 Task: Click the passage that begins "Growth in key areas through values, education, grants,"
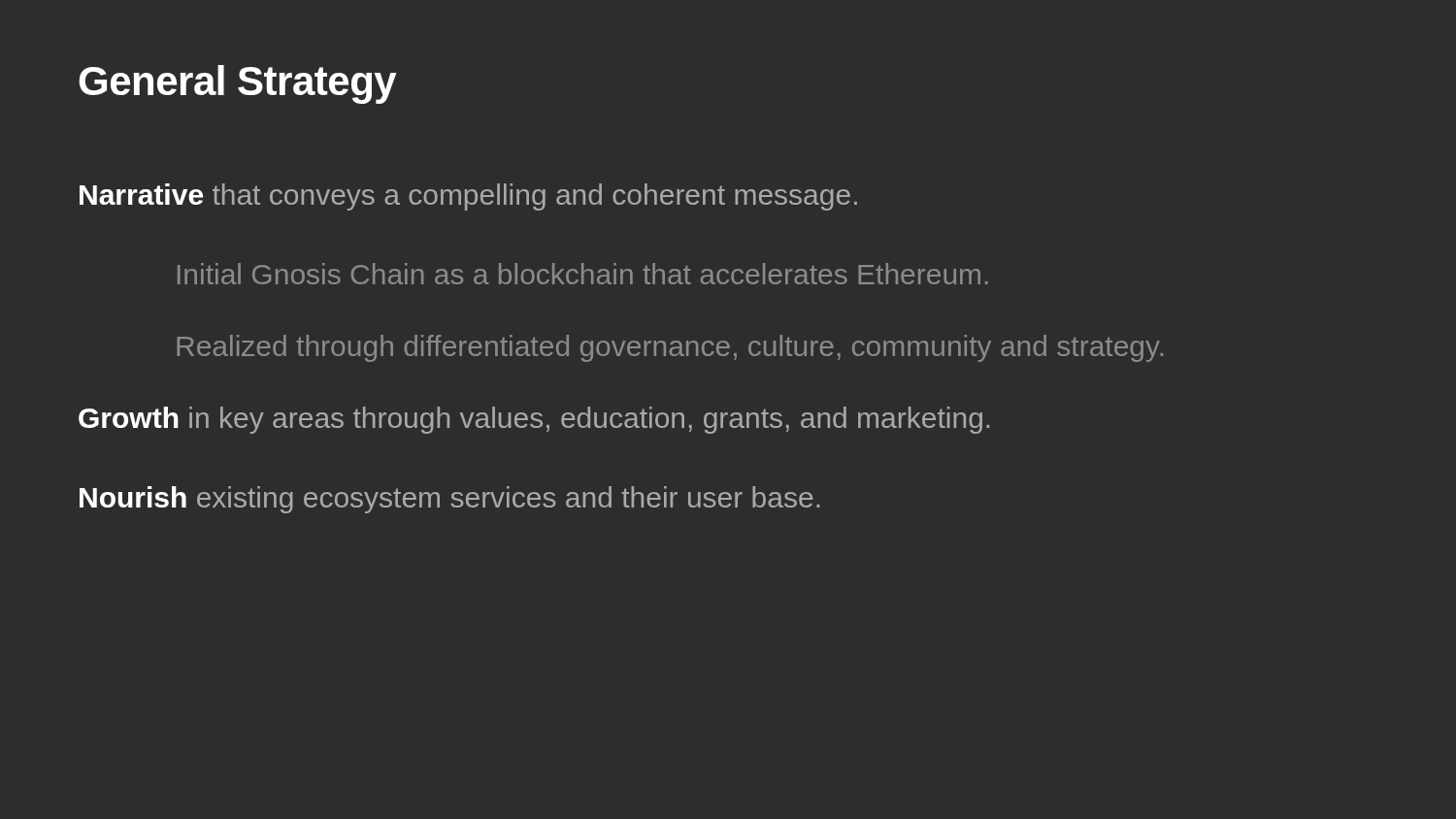point(535,418)
